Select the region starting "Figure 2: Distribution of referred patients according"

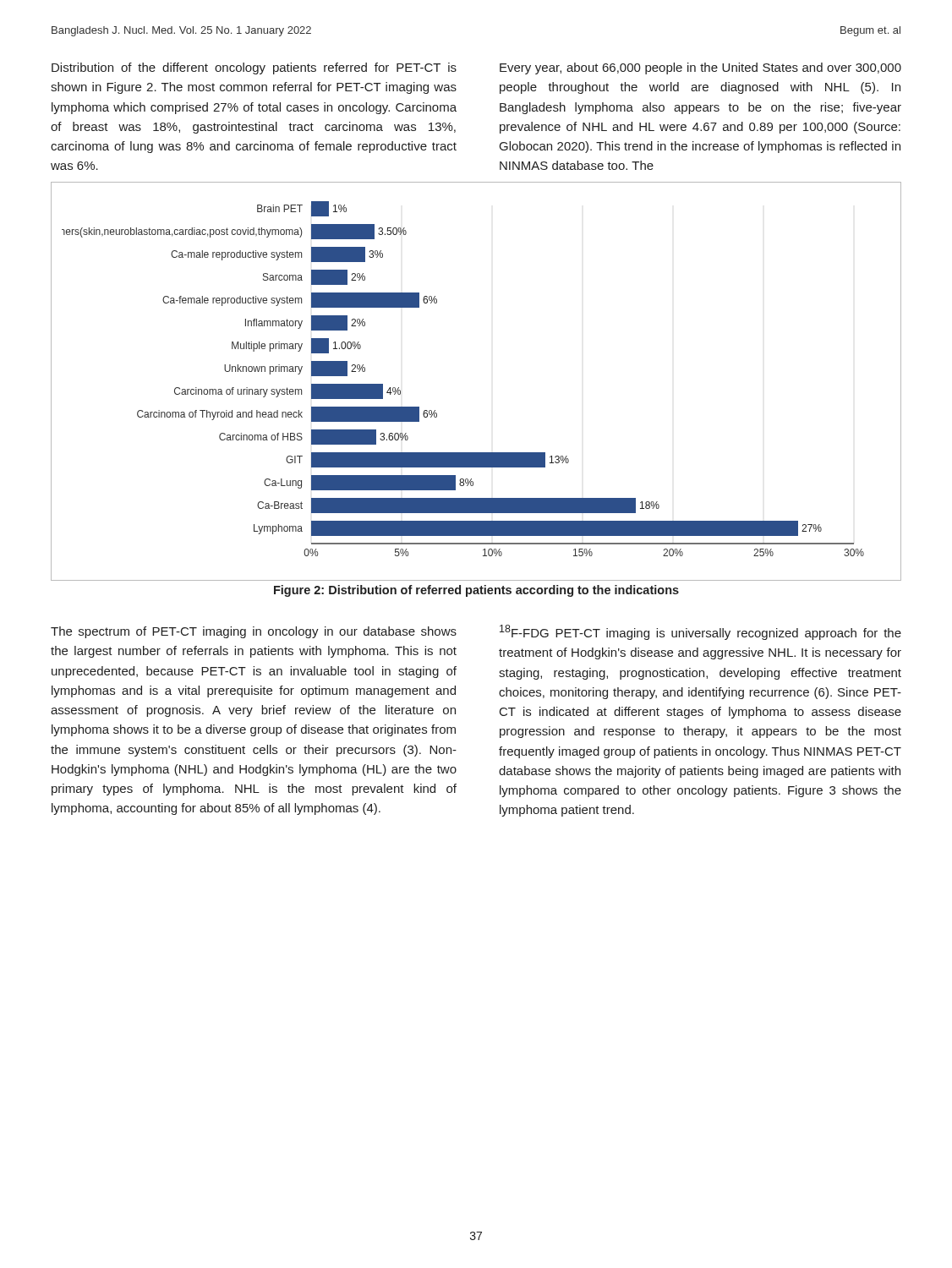tap(476, 590)
